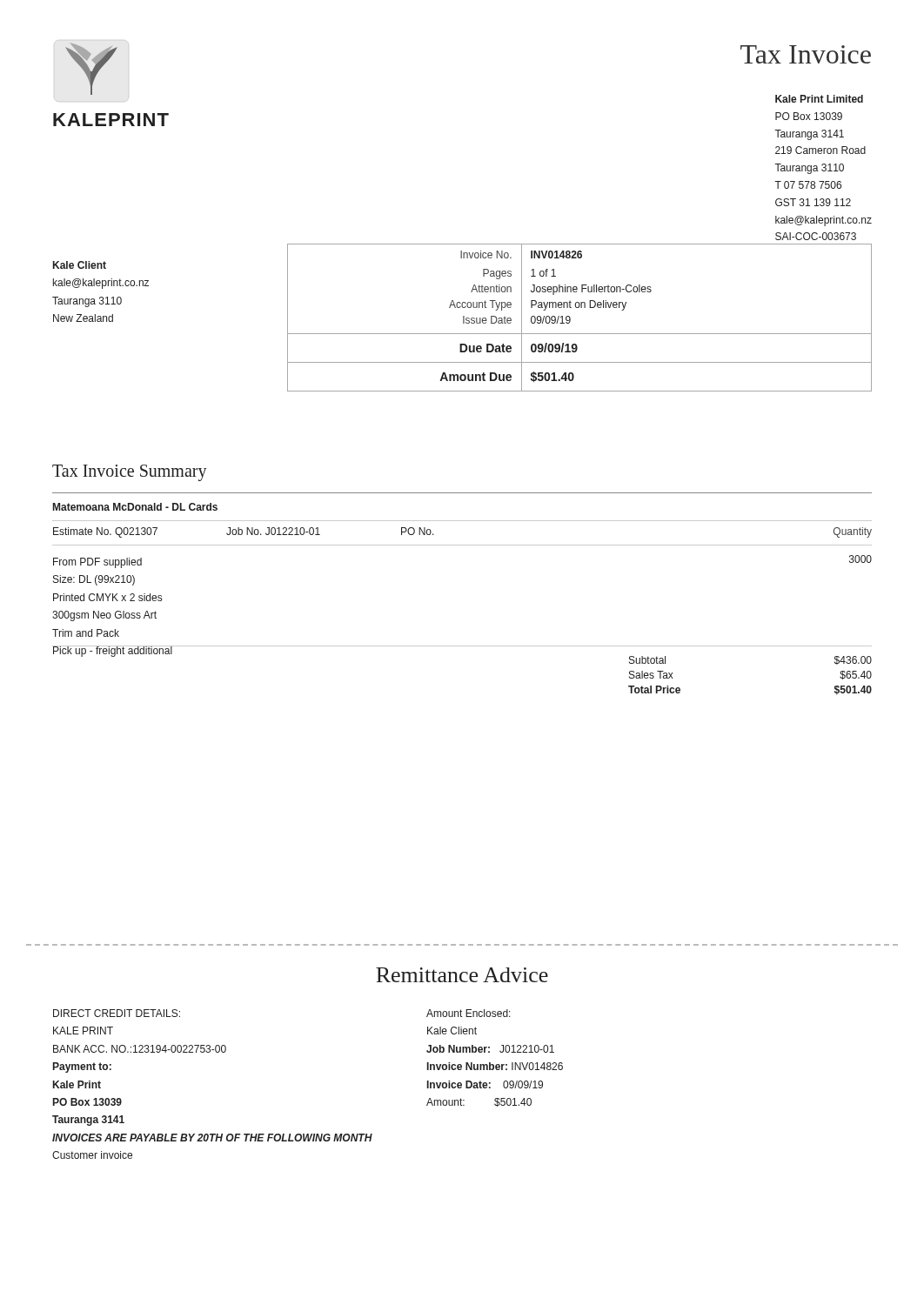The image size is (924, 1305).
Task: Find "Remittance Advice" on this page
Action: click(x=462, y=975)
